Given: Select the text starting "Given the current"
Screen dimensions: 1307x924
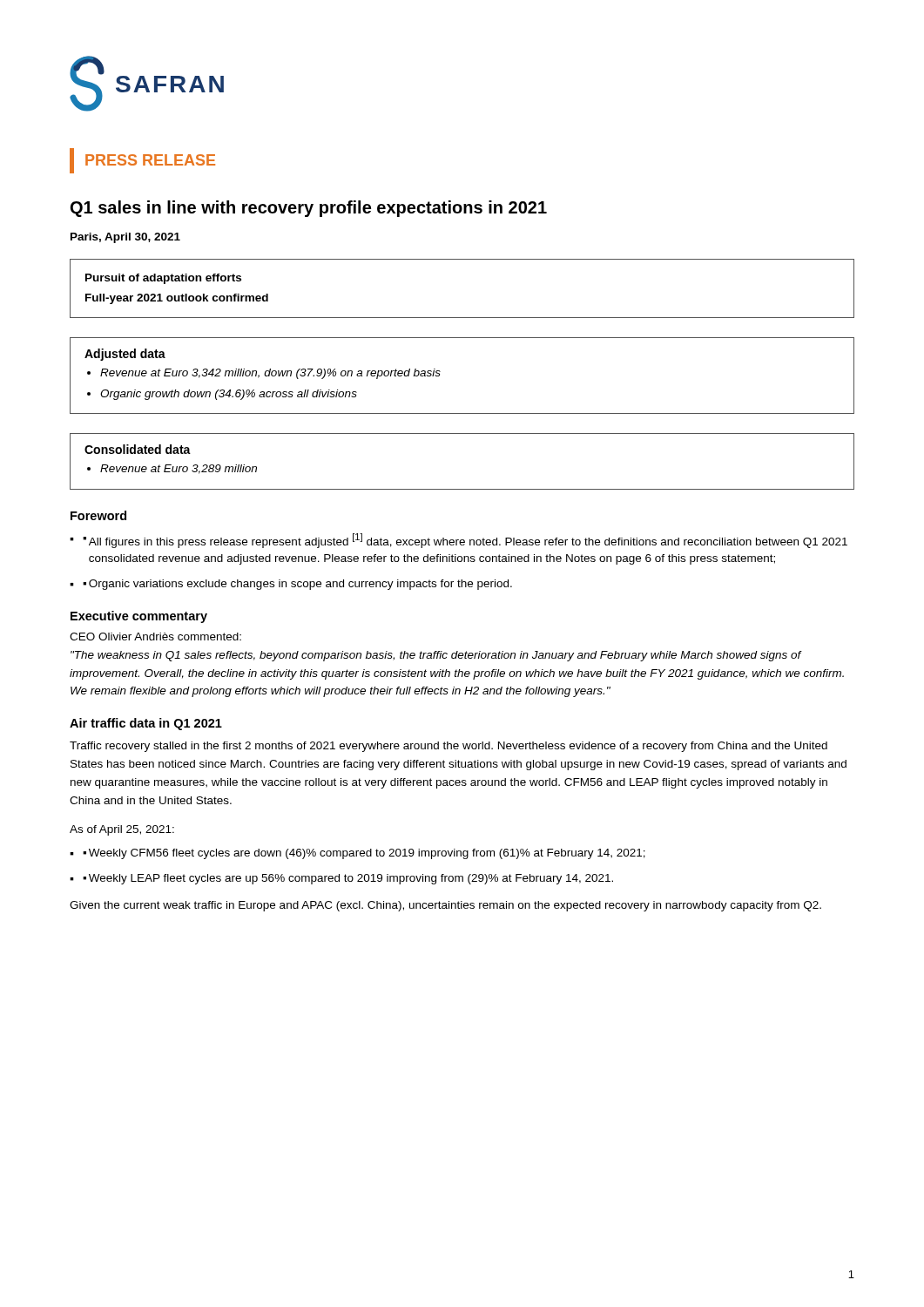Looking at the screenshot, I should (x=446, y=905).
